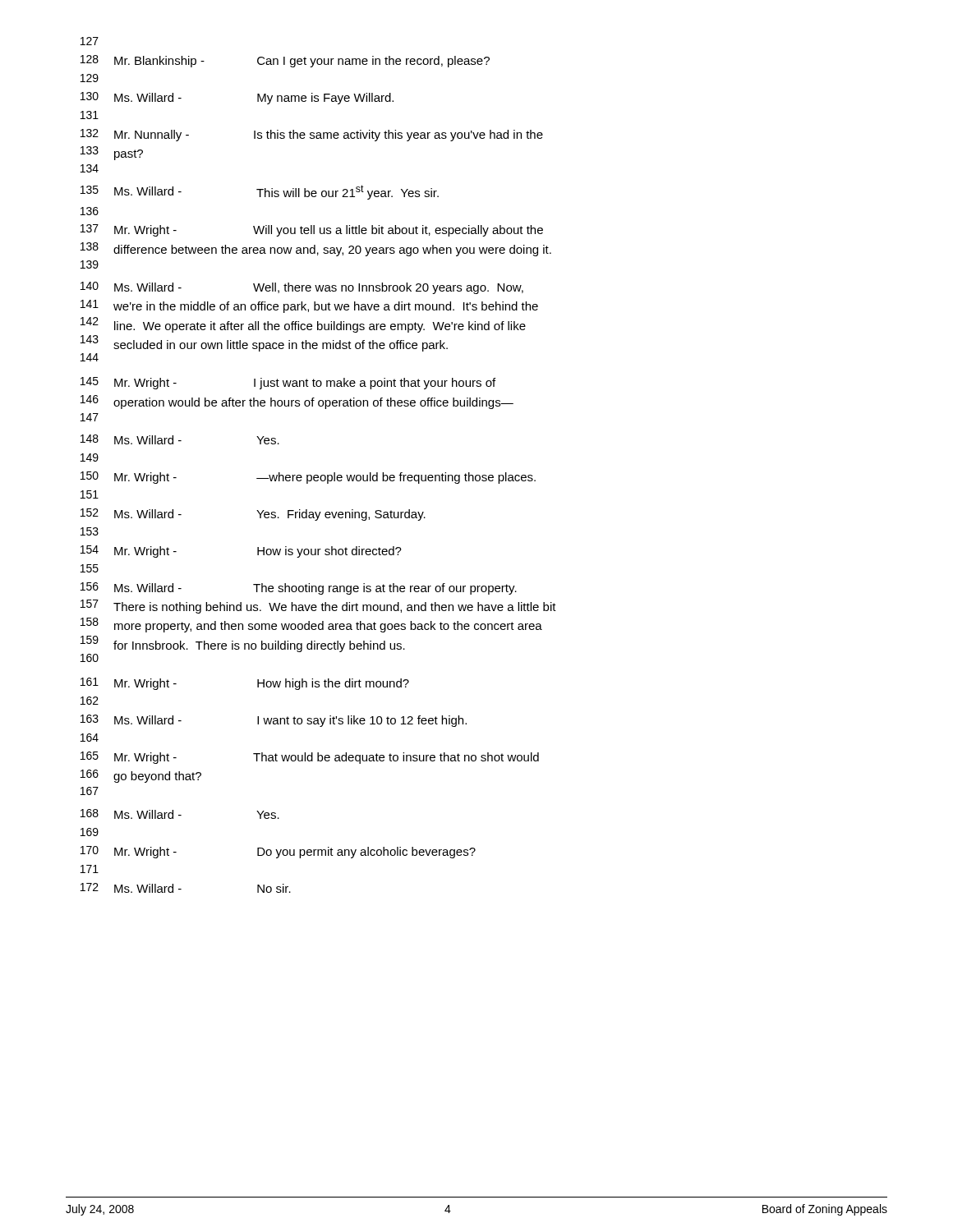
Task: Locate the text block containing "163 Ms. Willard -"
Action: coord(476,720)
